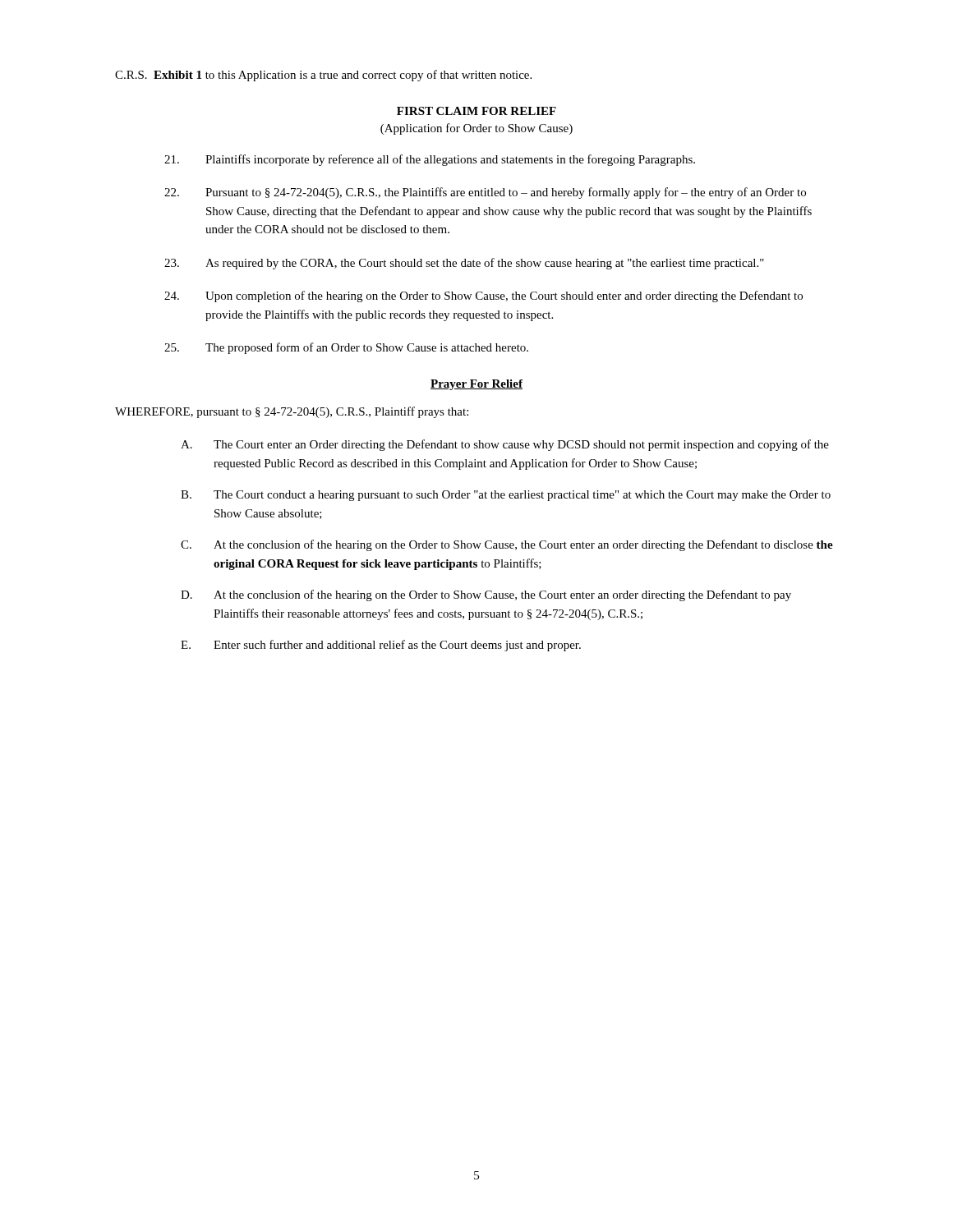Point to the block beginning "D. At the conclusion of"
Viewport: 953px width, 1232px height.
pyautogui.click(x=509, y=604)
